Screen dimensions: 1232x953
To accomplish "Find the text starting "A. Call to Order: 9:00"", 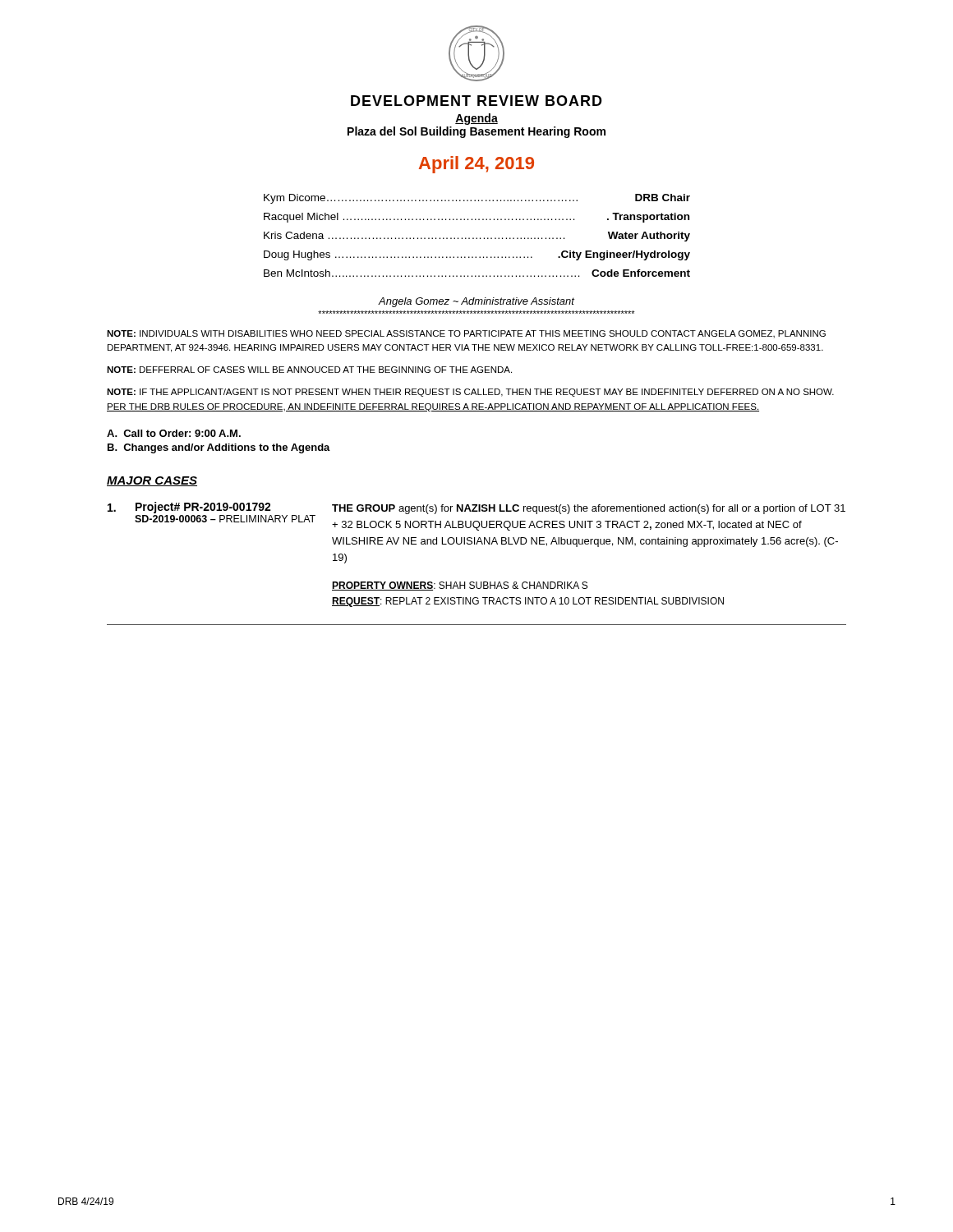I will pos(174,433).
